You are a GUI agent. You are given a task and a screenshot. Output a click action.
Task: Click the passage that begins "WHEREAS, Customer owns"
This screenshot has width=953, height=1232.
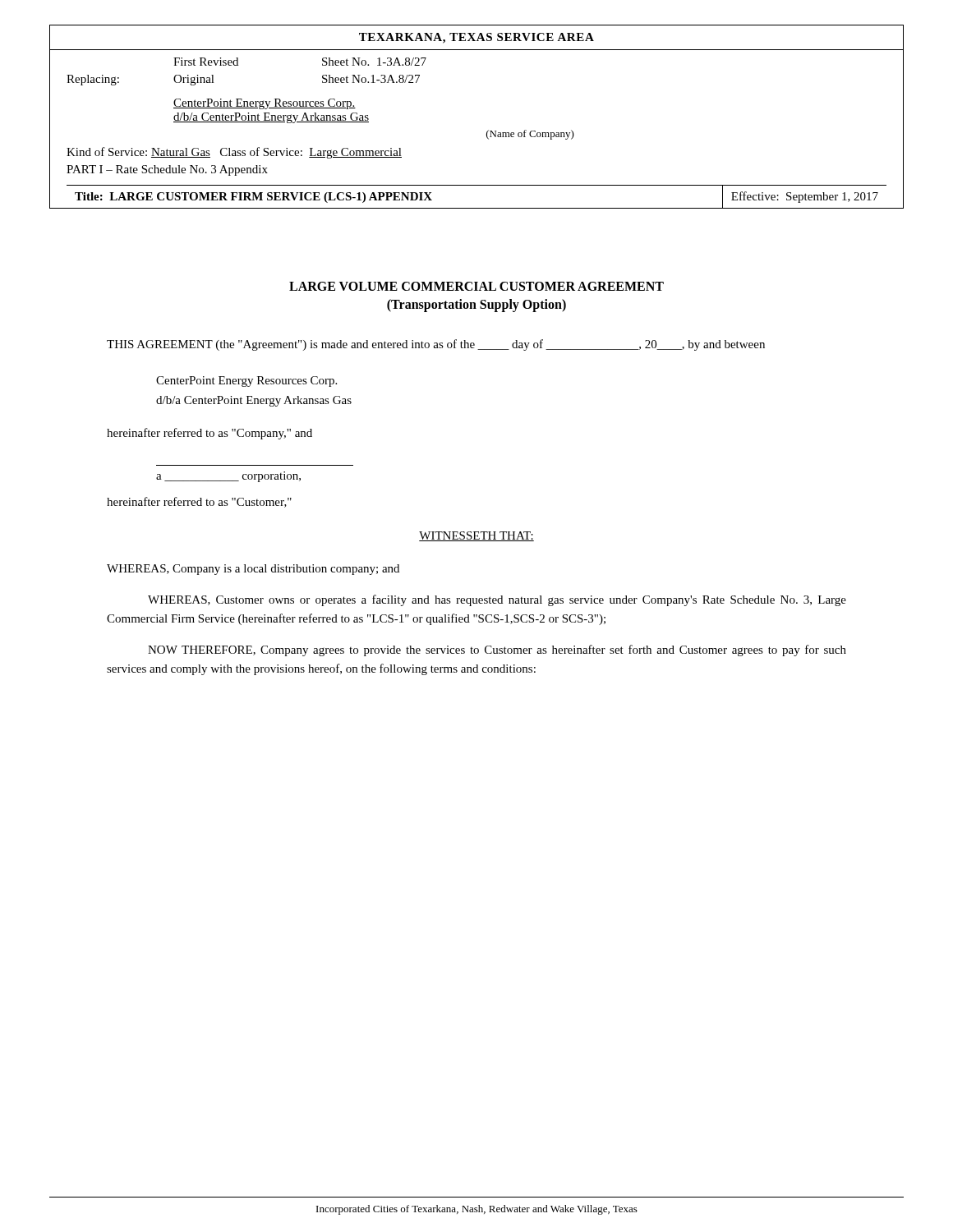[476, 609]
